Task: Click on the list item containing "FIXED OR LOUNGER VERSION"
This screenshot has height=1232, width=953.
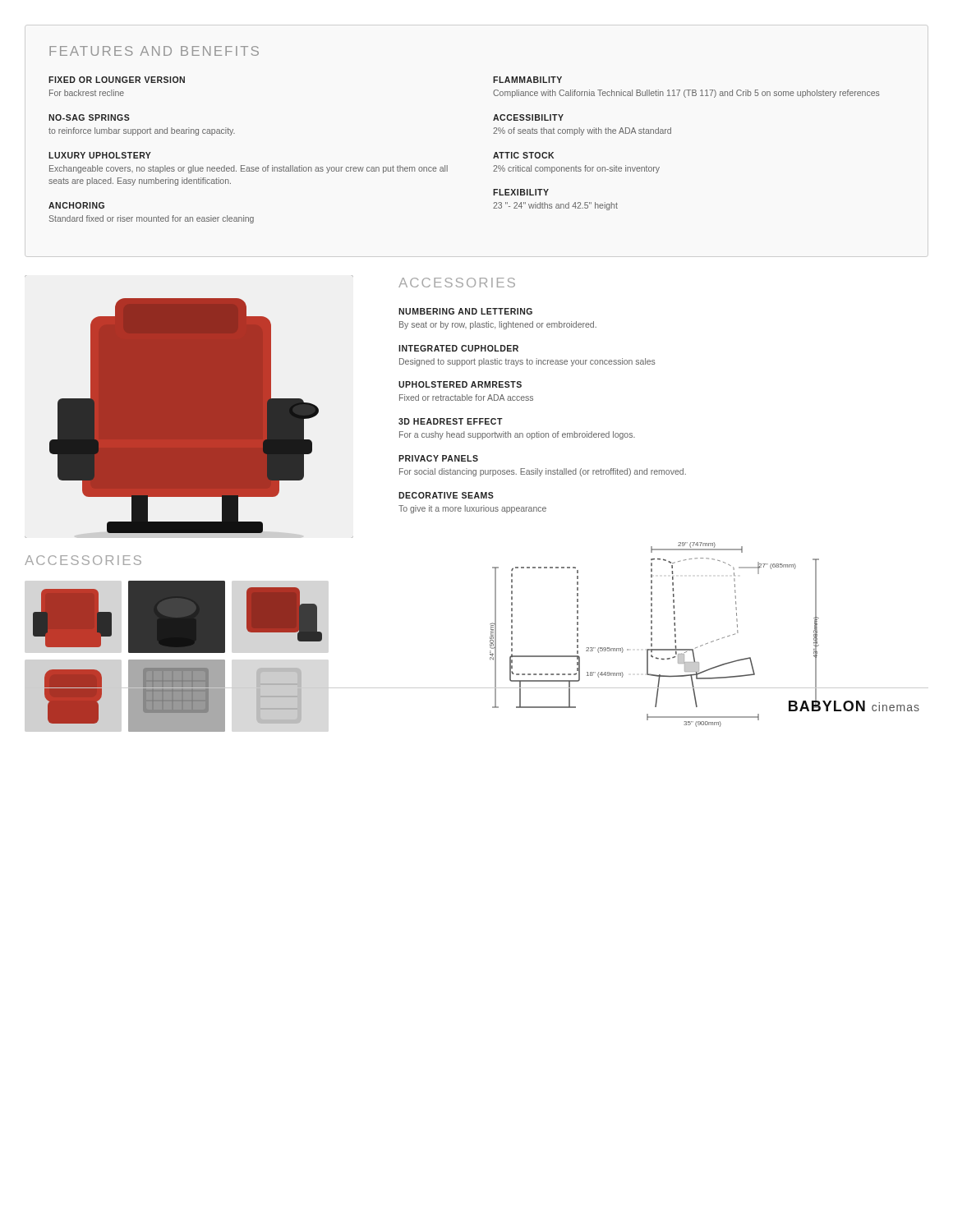Action: 117,80
